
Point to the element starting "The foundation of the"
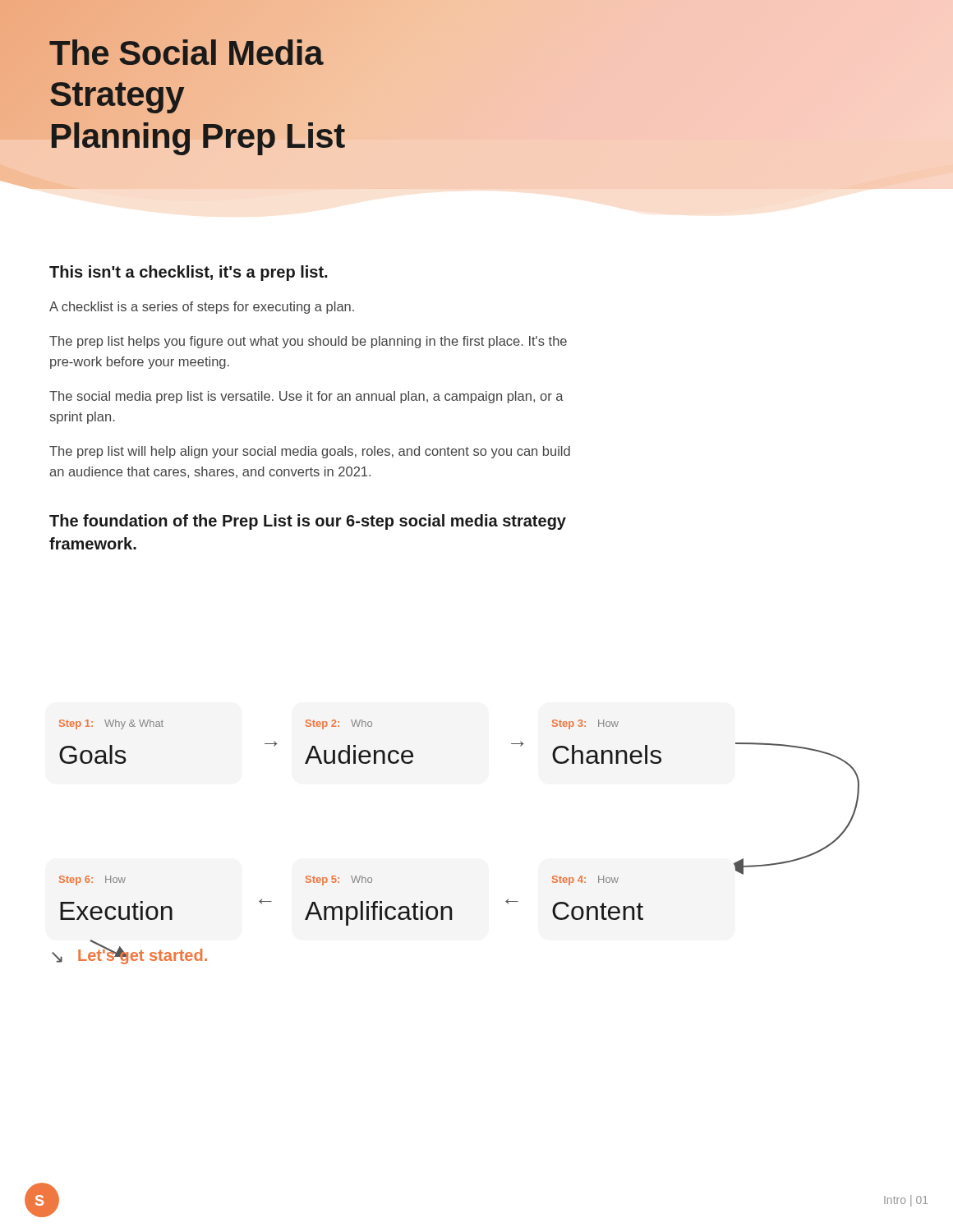[x=308, y=532]
